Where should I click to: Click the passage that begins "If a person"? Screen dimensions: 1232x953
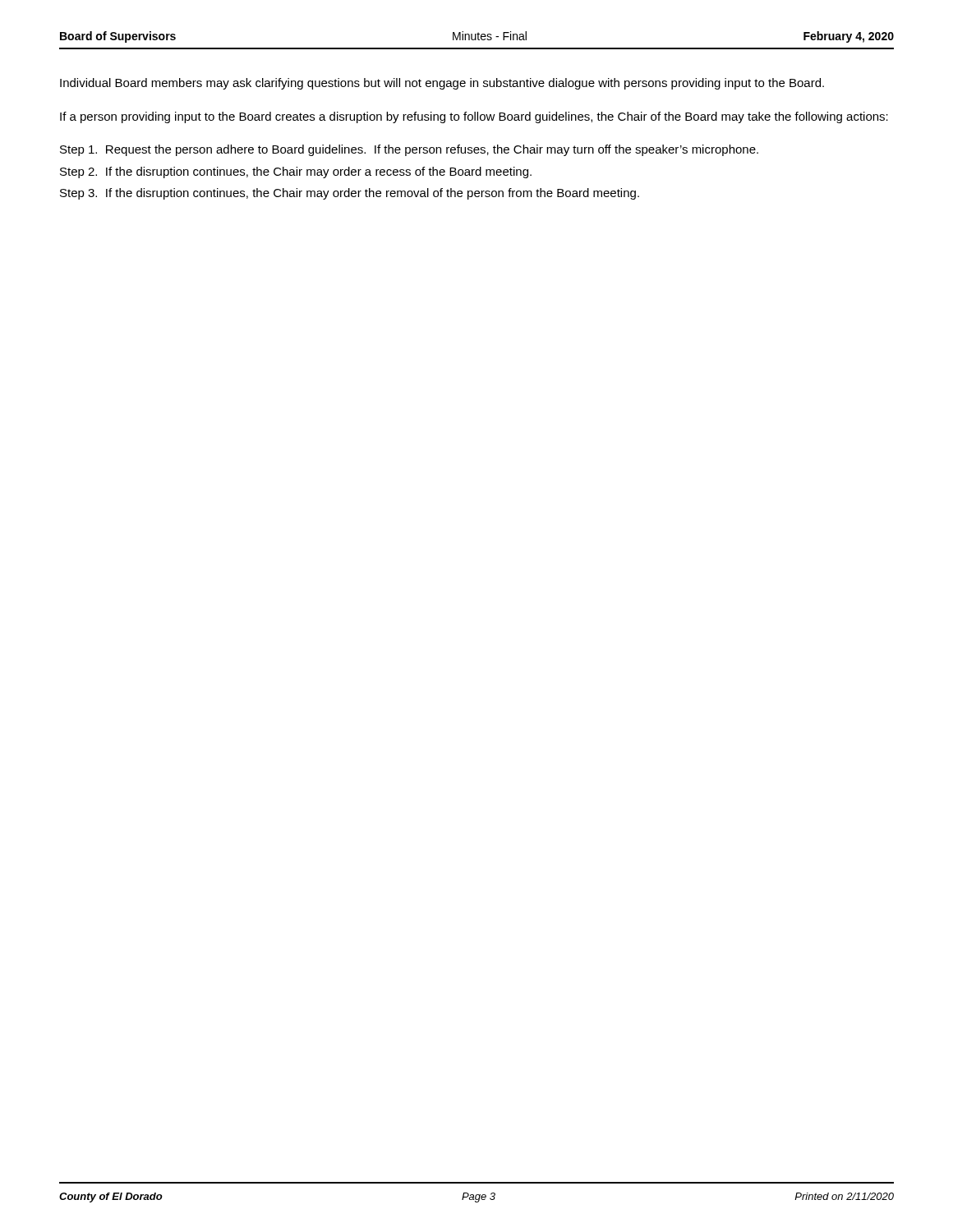(474, 116)
